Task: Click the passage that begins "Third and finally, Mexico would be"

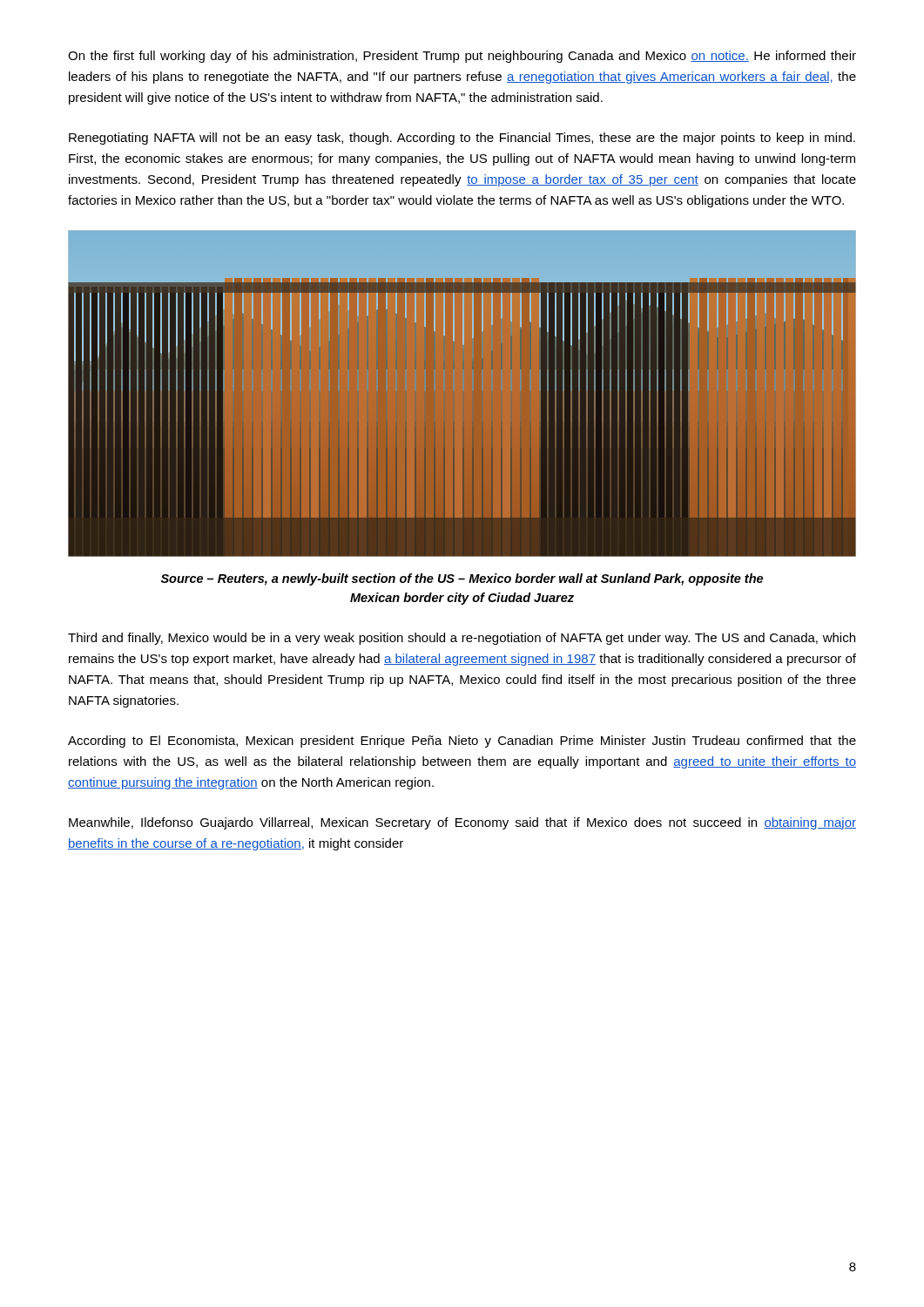Action: (462, 668)
